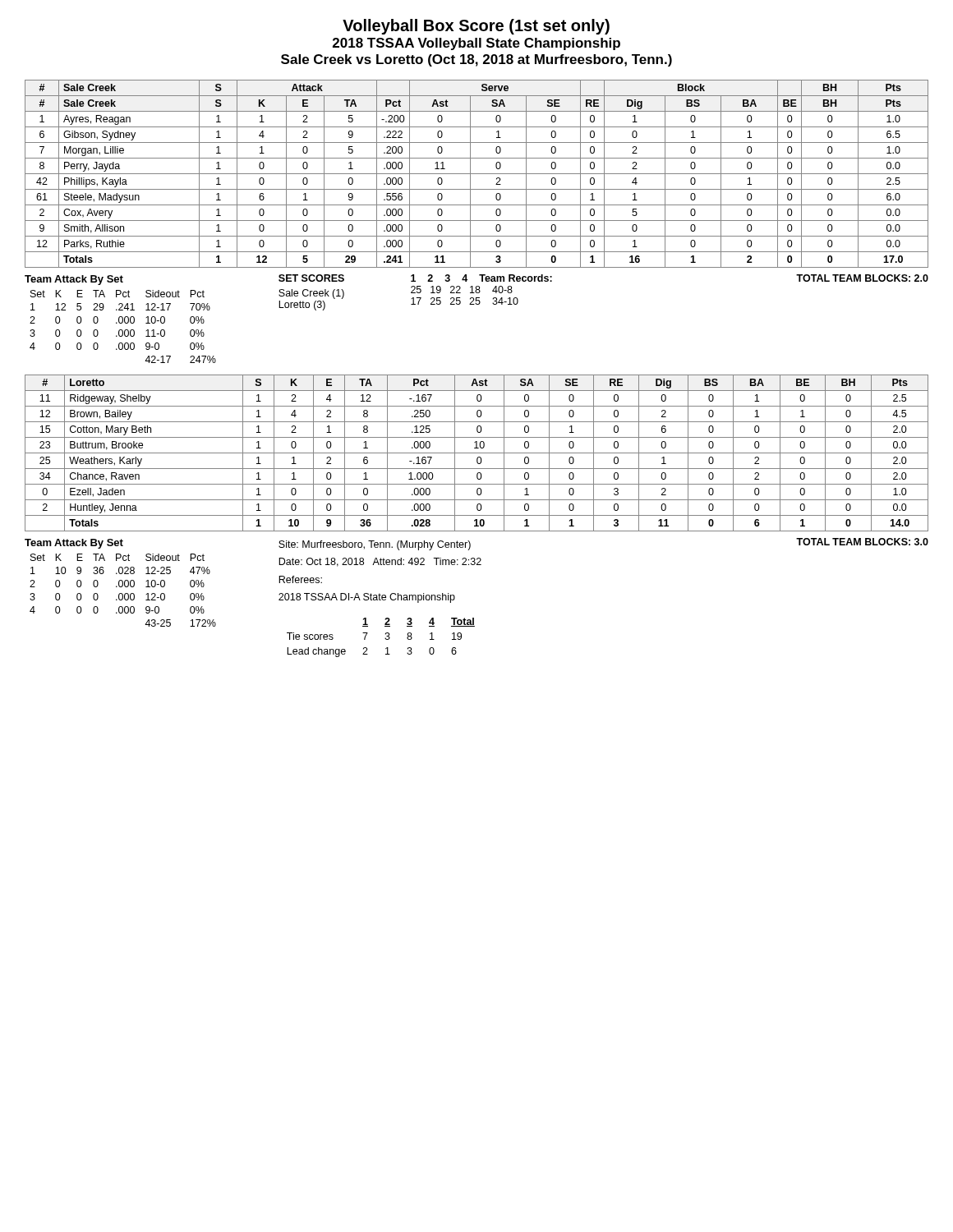The image size is (953, 1232).
Task: Locate the text with the text "TOTAL TEAM BLOCKS: 2.0"
Action: click(x=862, y=278)
